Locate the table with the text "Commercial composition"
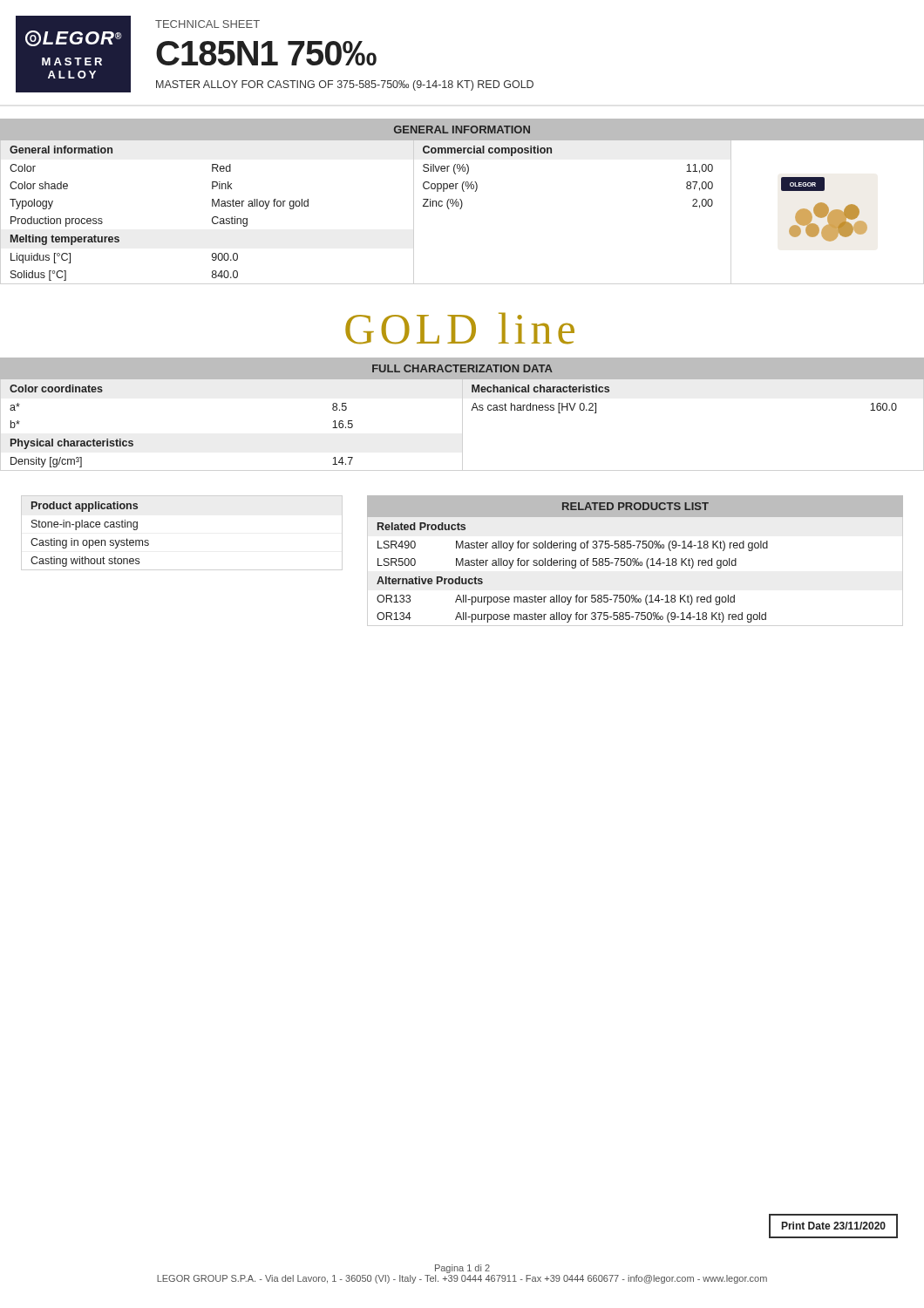The image size is (924, 1308). point(573,212)
